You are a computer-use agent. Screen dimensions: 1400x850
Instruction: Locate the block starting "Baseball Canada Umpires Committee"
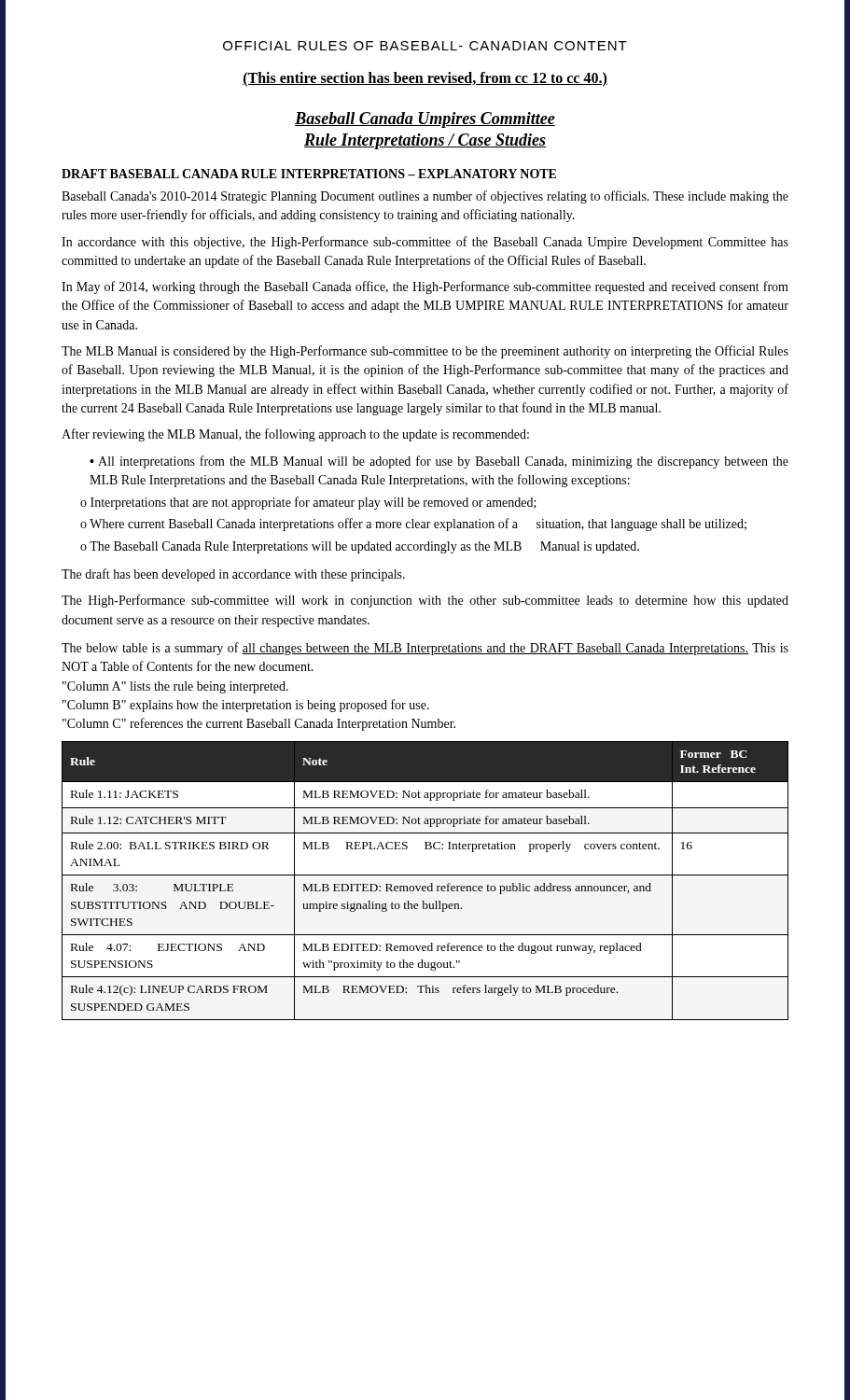tap(425, 119)
